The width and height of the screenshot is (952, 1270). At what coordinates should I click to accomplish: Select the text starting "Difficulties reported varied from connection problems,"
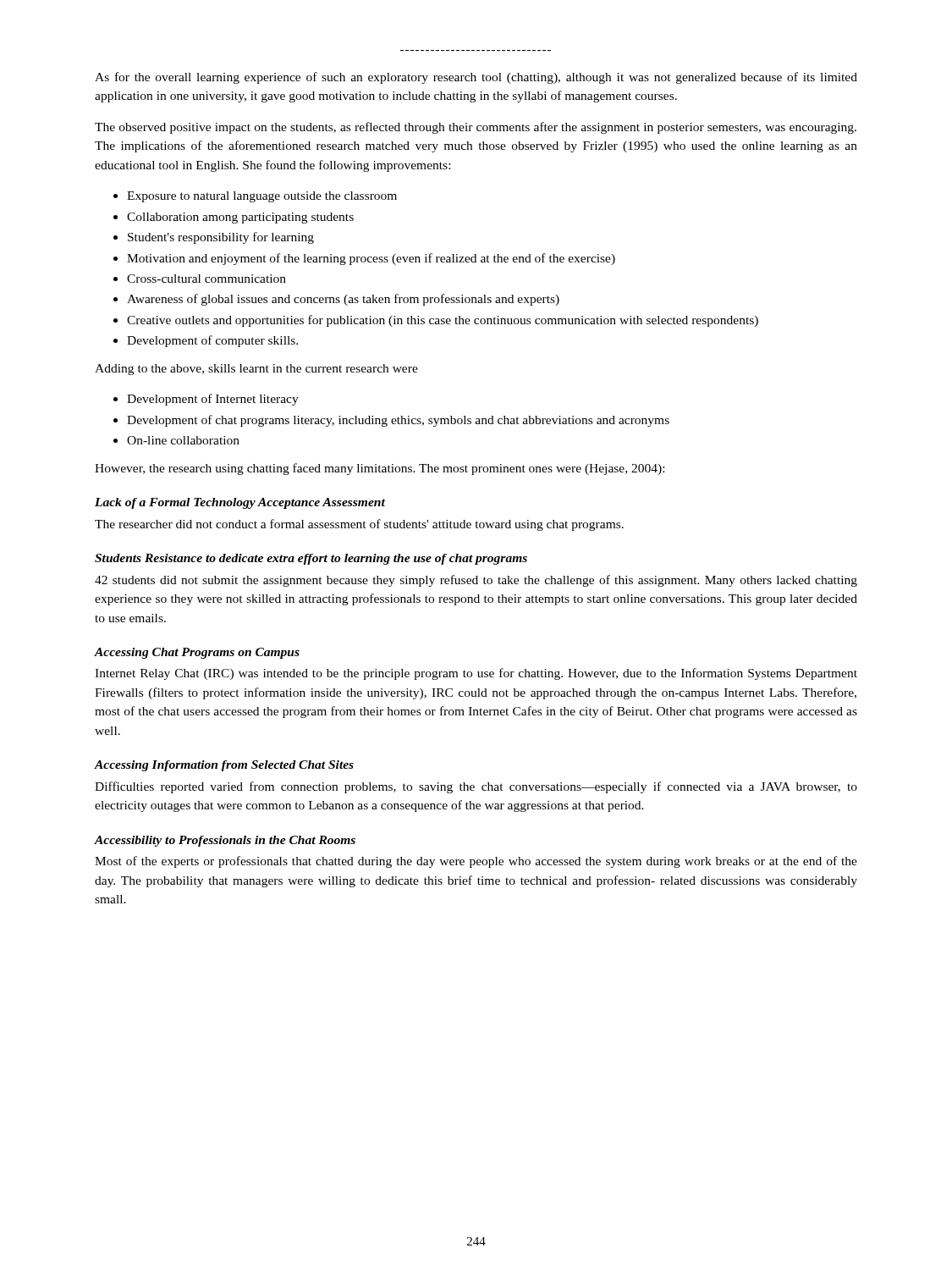tap(476, 795)
